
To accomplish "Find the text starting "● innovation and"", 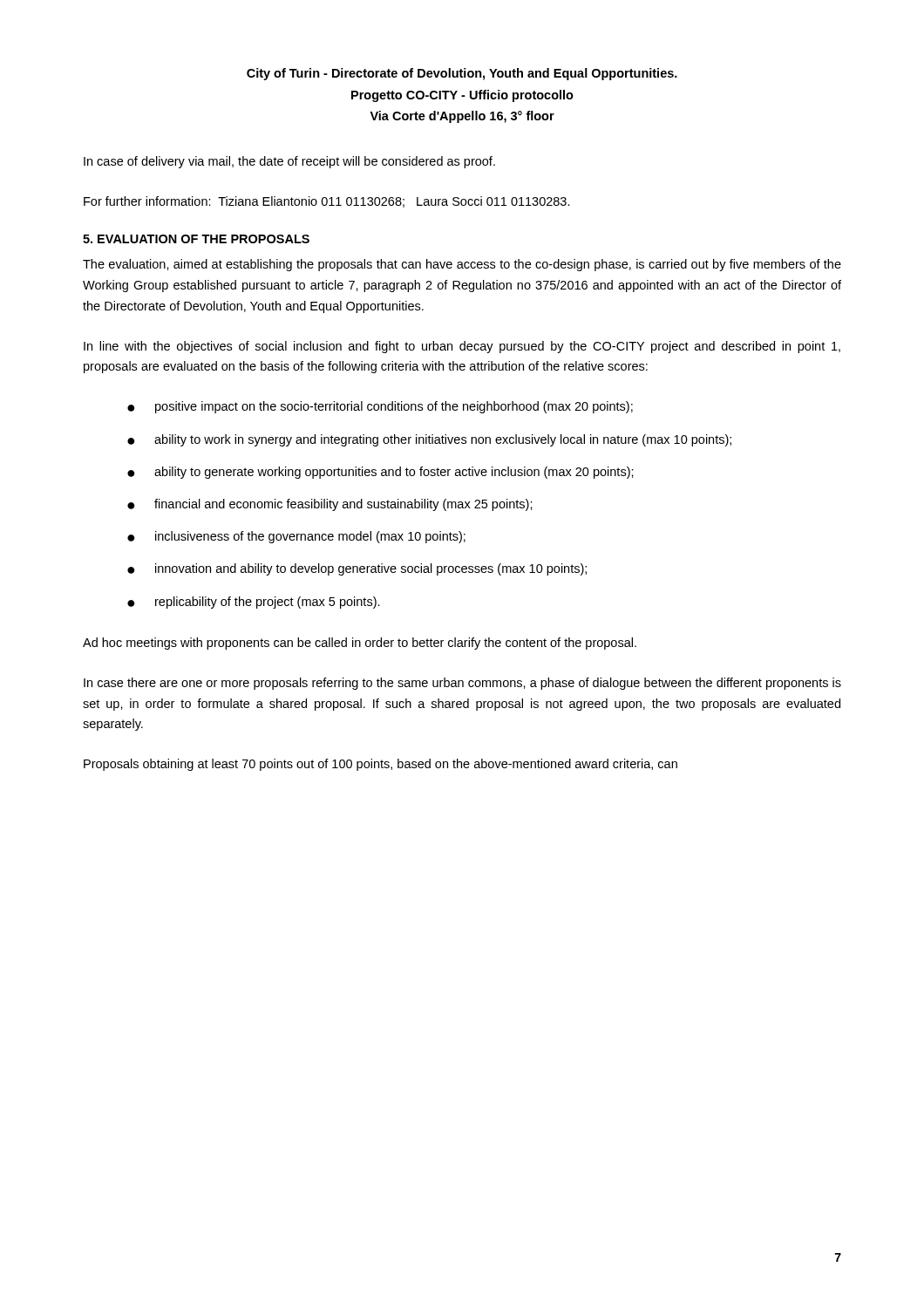I will 475,570.
